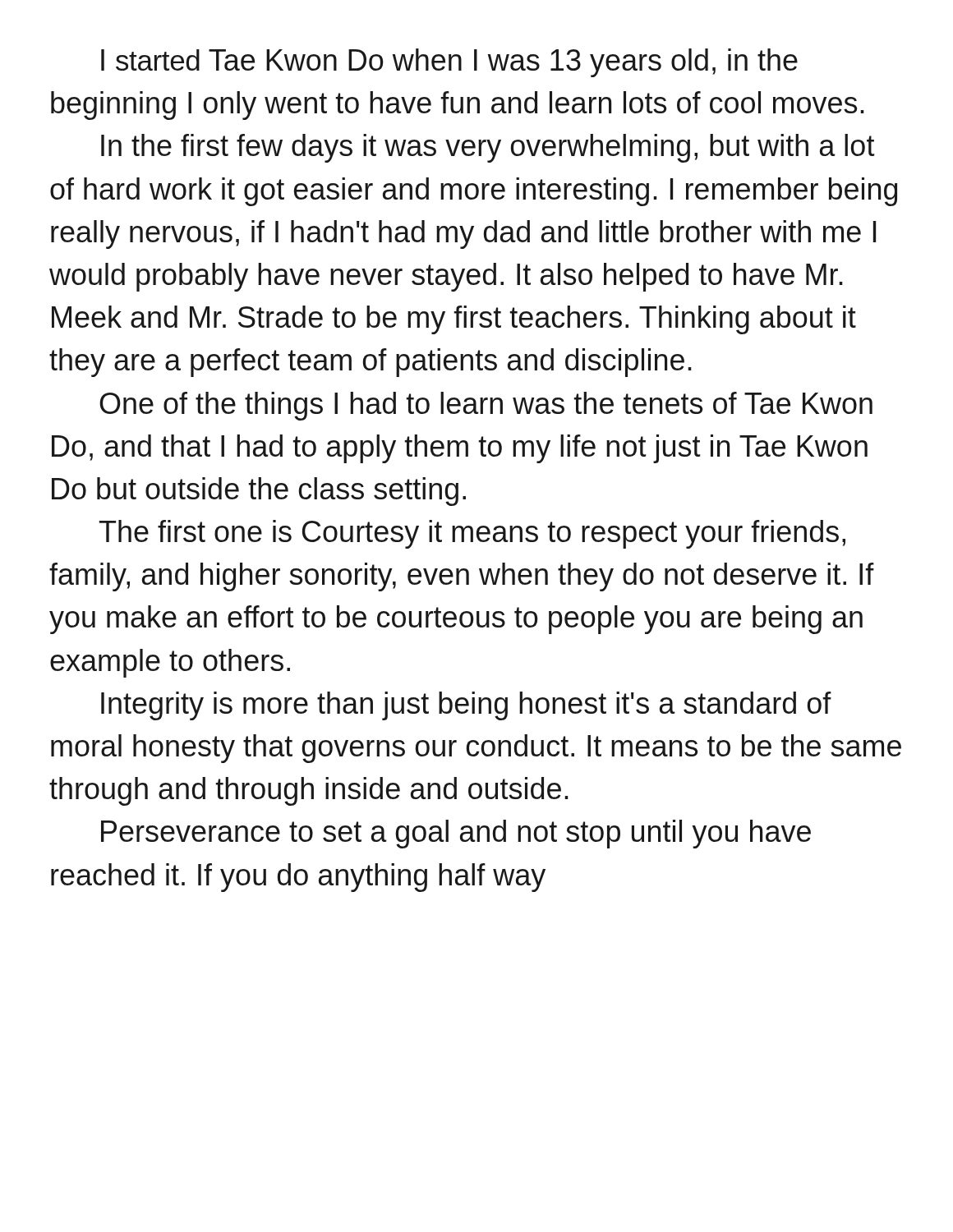Navigate to the passage starting "I started Tae Kwon Do"
The height and width of the screenshot is (1232, 953).
point(476,468)
